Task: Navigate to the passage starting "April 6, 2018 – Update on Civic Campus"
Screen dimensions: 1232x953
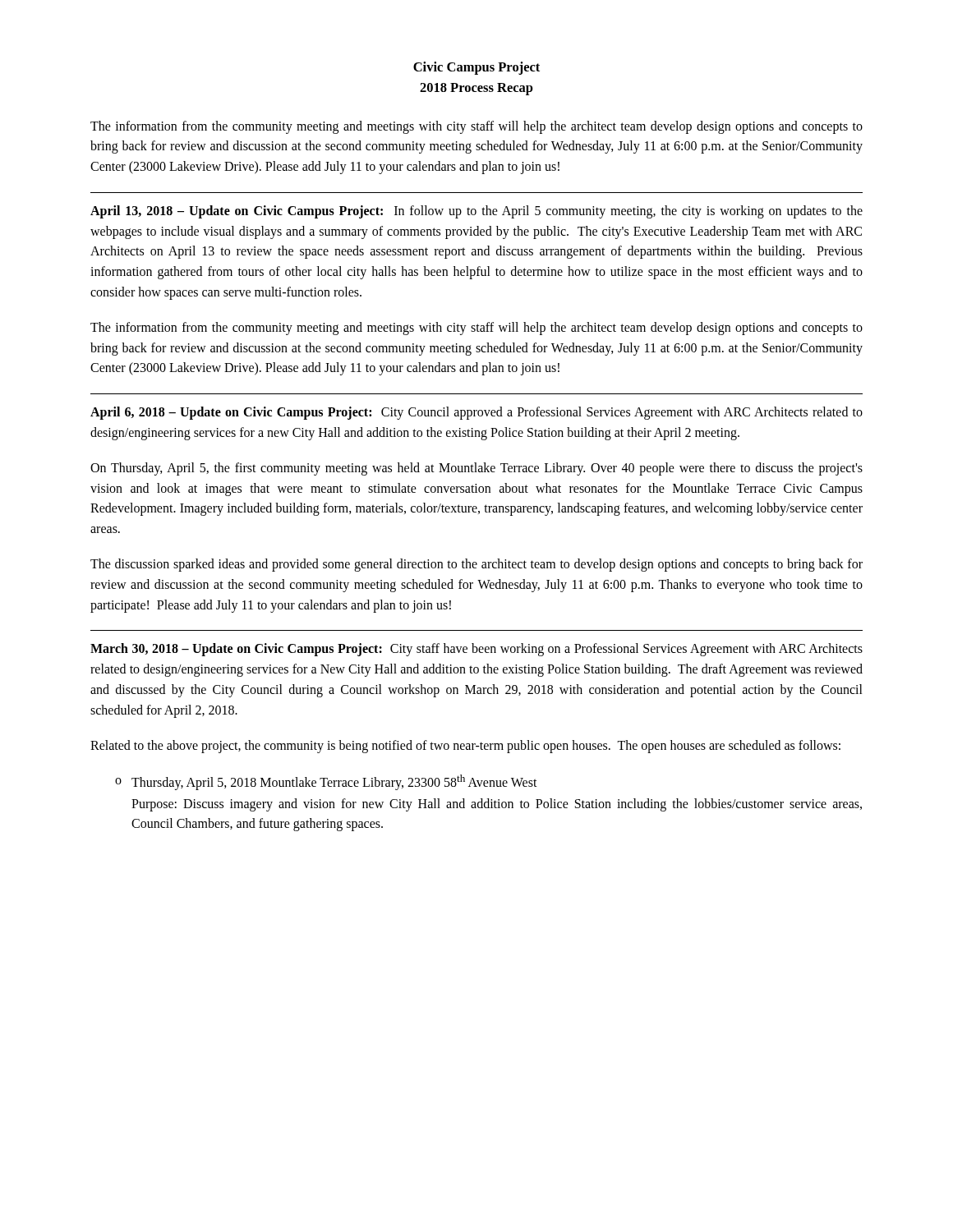Action: (476, 422)
